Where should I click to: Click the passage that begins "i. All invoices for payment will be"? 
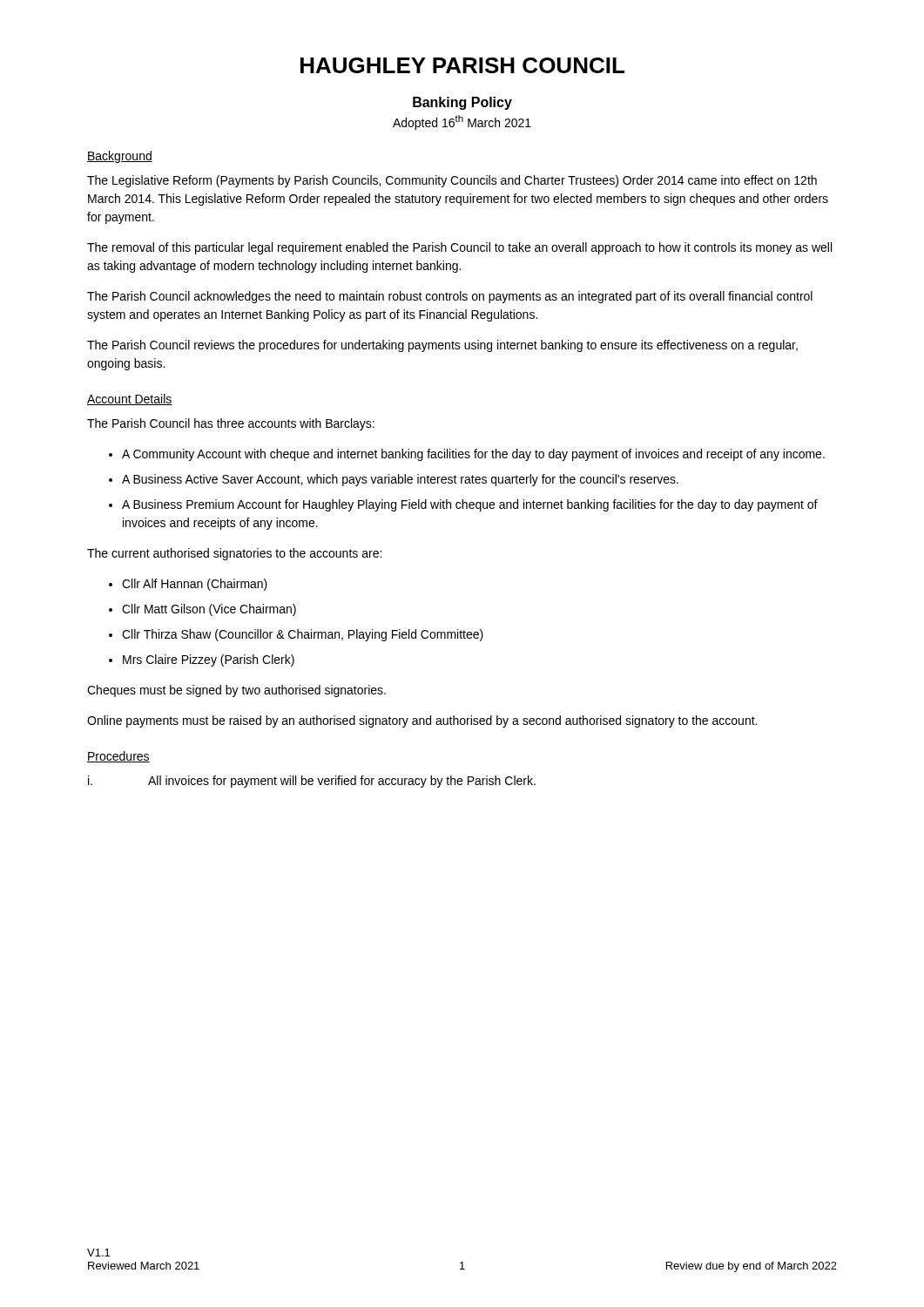pos(312,781)
